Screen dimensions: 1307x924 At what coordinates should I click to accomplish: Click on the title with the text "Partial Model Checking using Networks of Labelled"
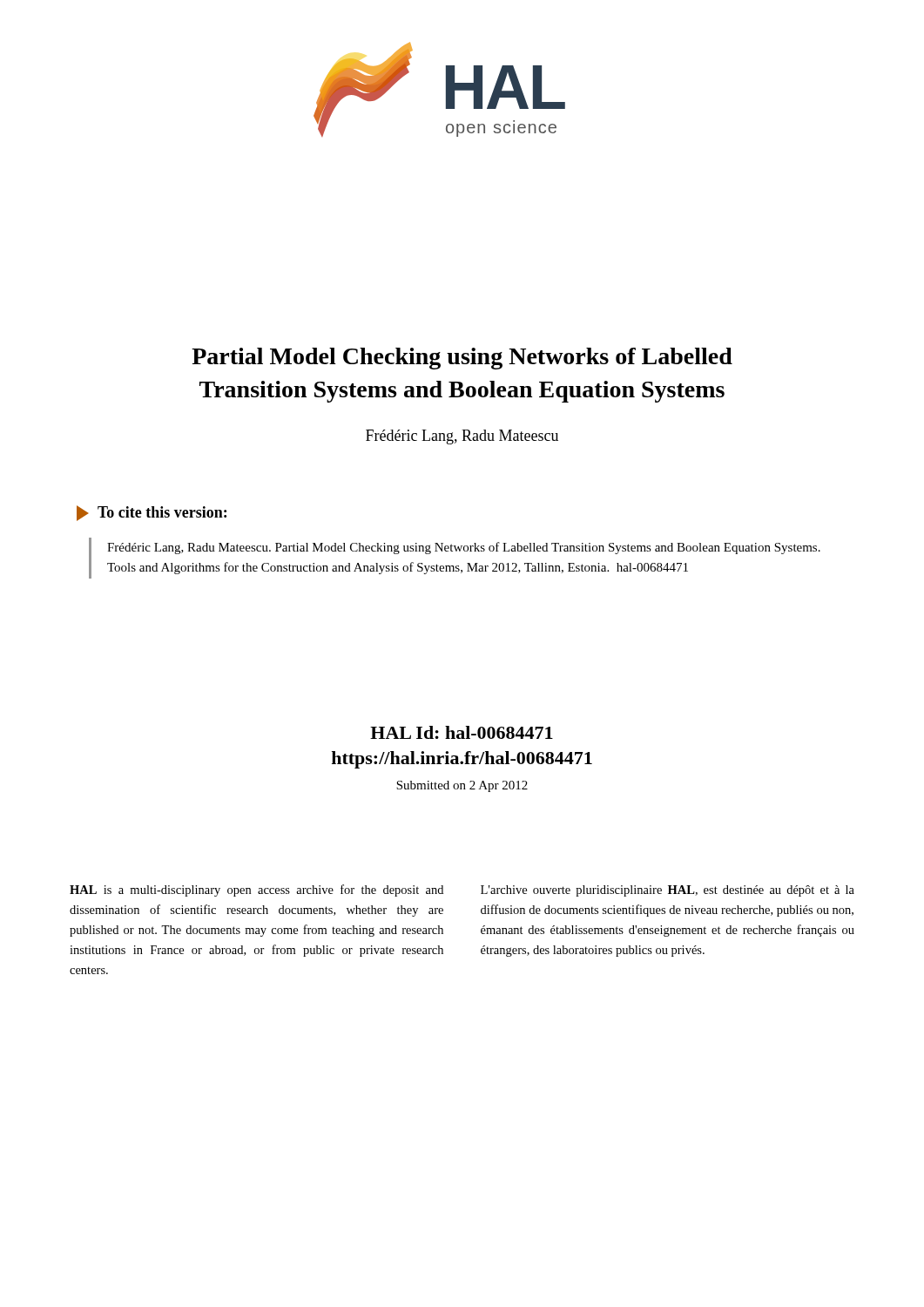462,373
